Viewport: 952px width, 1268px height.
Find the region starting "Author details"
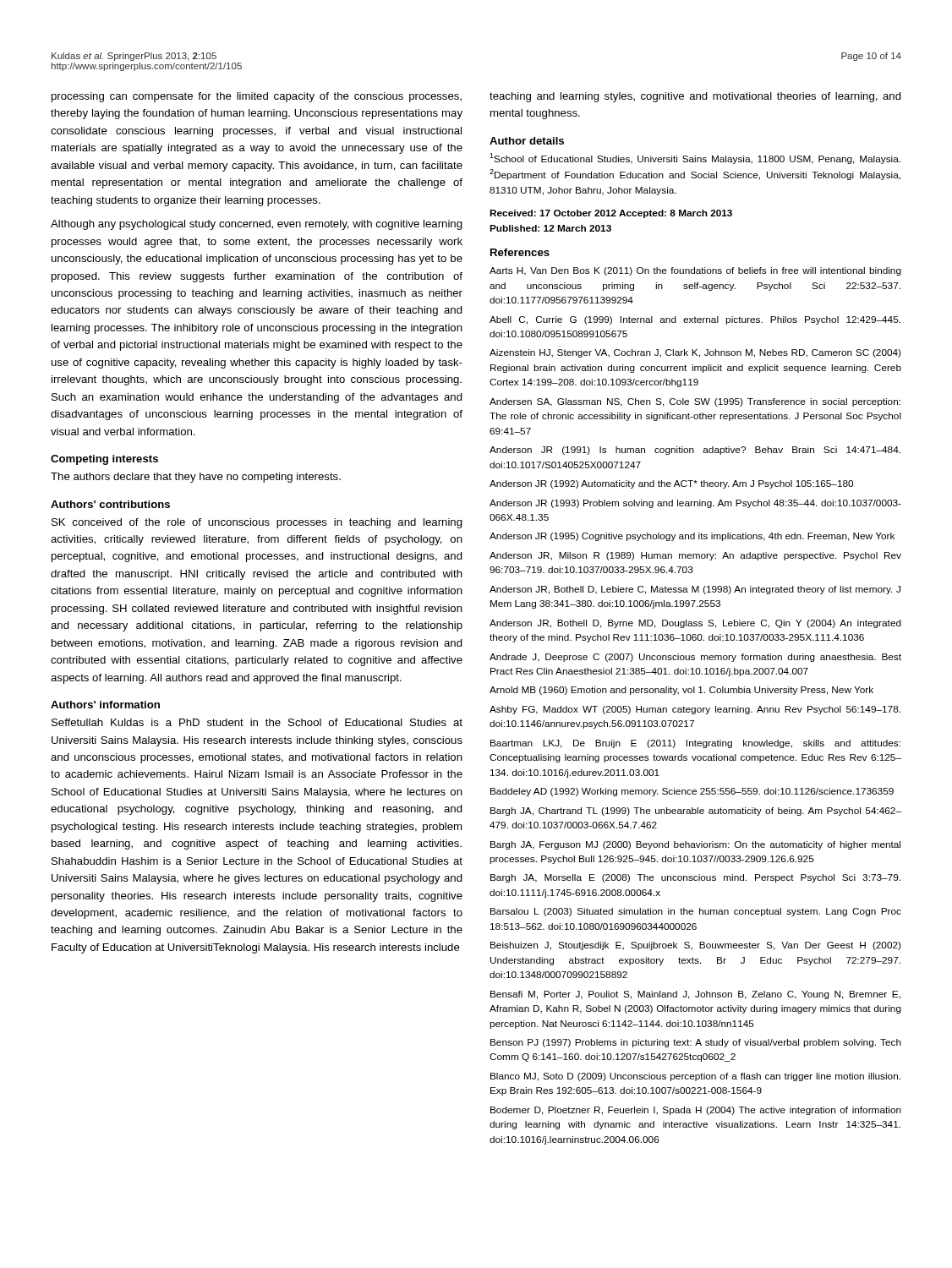tap(527, 141)
